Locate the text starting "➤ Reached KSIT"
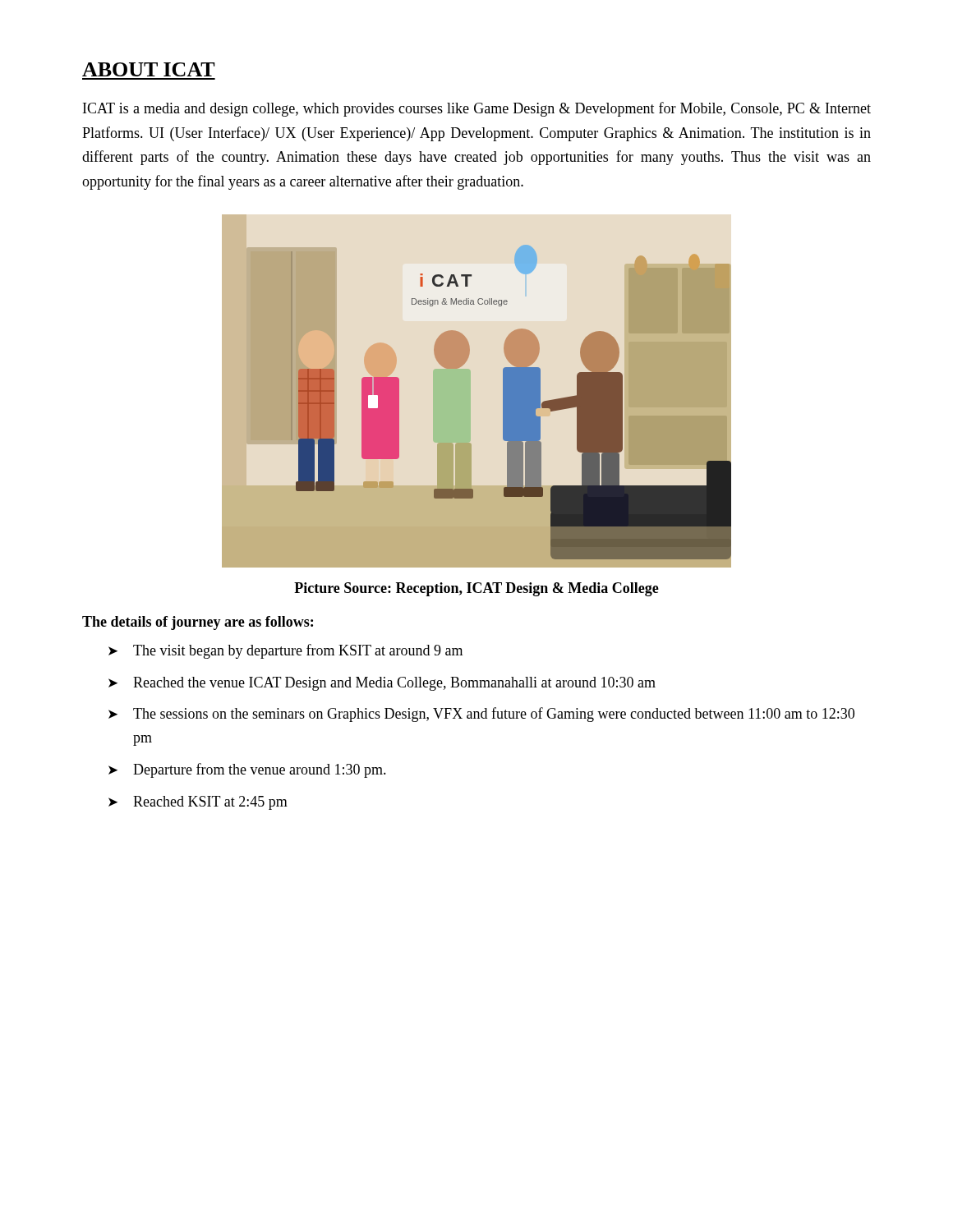 pyautogui.click(x=198, y=803)
